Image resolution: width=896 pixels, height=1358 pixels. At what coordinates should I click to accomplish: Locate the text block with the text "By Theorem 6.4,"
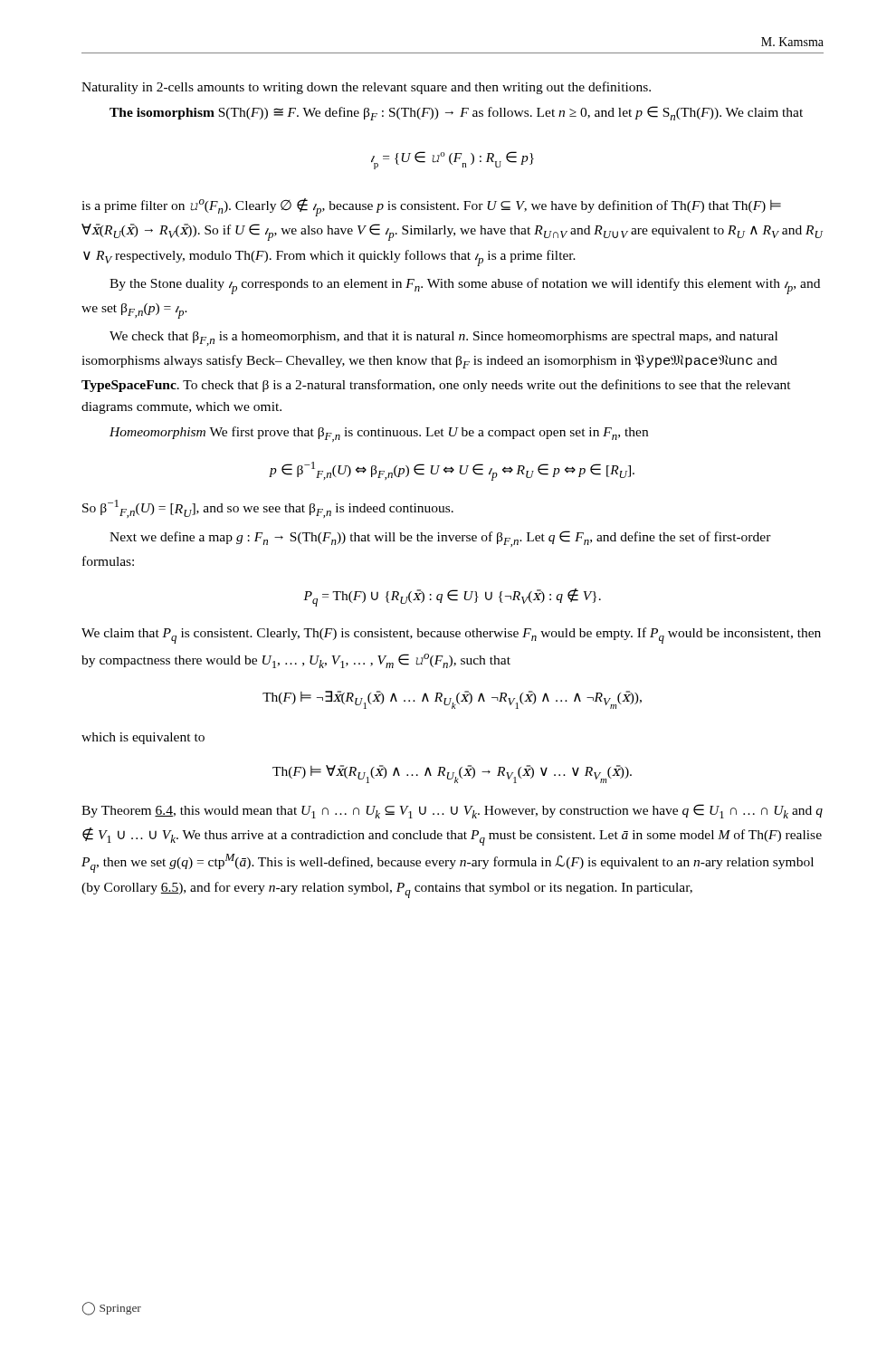[452, 850]
